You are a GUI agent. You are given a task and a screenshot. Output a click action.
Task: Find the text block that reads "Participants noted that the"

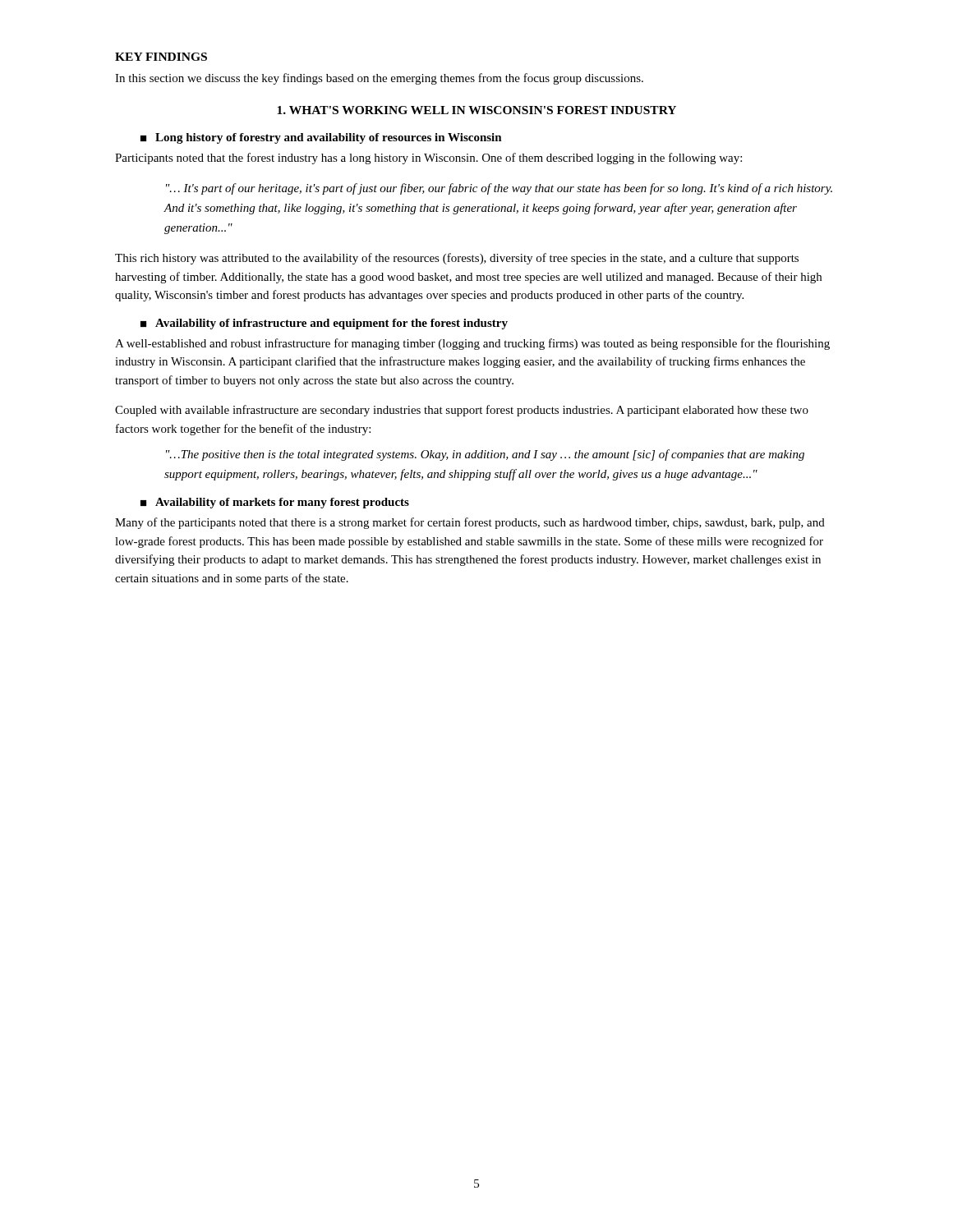coord(429,157)
